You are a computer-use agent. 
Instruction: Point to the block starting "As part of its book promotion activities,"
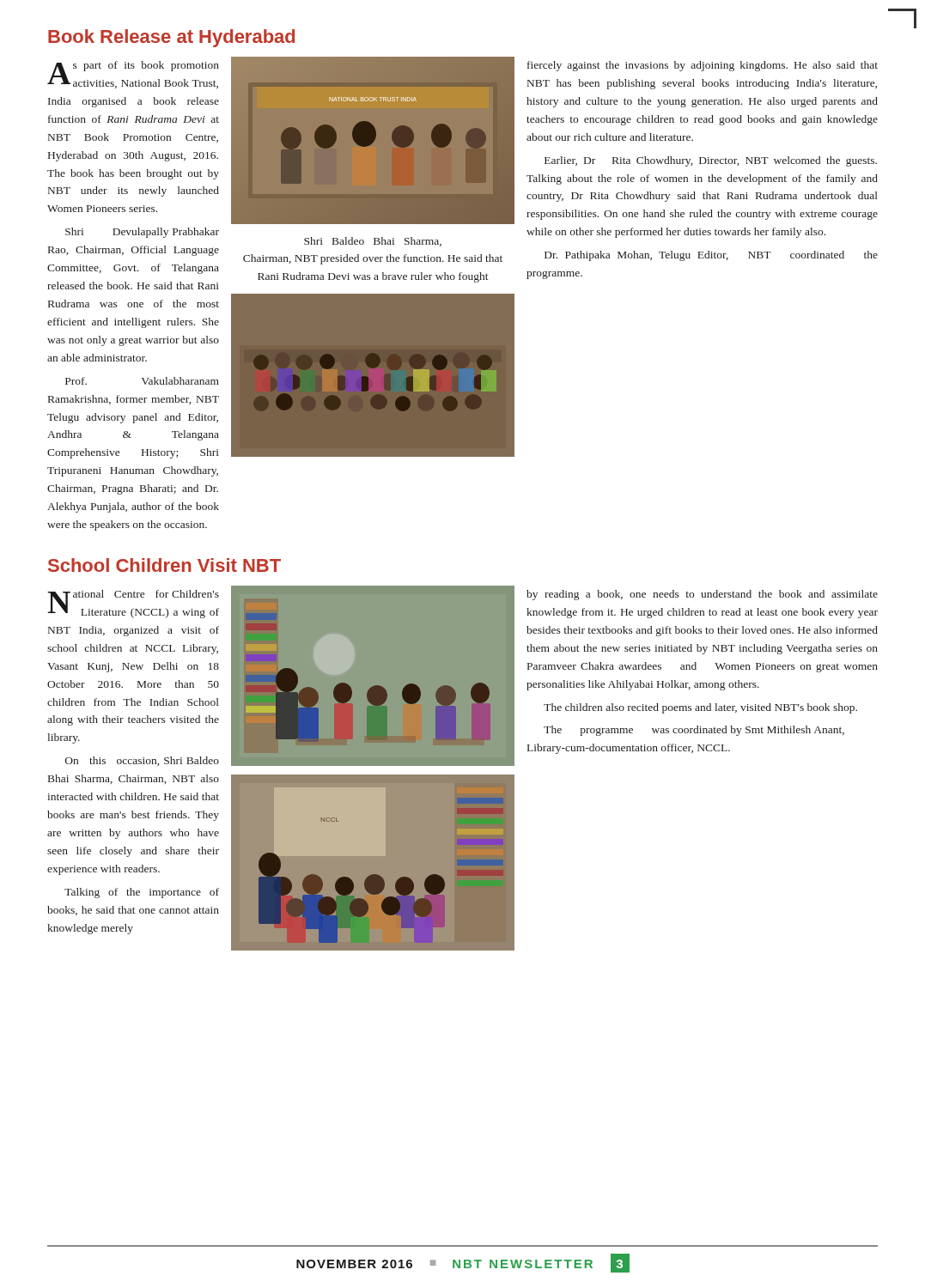(133, 295)
